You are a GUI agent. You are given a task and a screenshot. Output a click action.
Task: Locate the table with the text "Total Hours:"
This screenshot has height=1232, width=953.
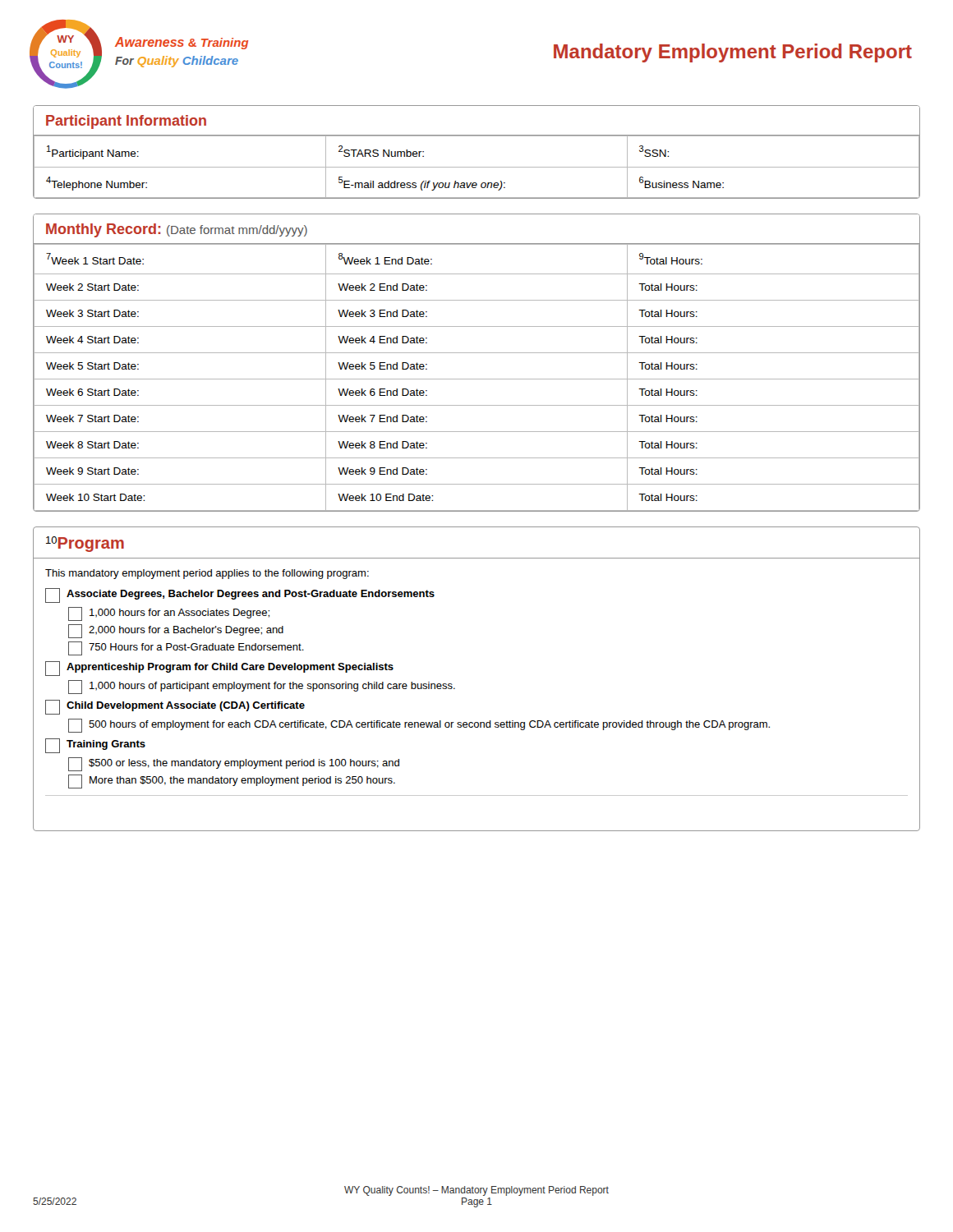tap(476, 362)
